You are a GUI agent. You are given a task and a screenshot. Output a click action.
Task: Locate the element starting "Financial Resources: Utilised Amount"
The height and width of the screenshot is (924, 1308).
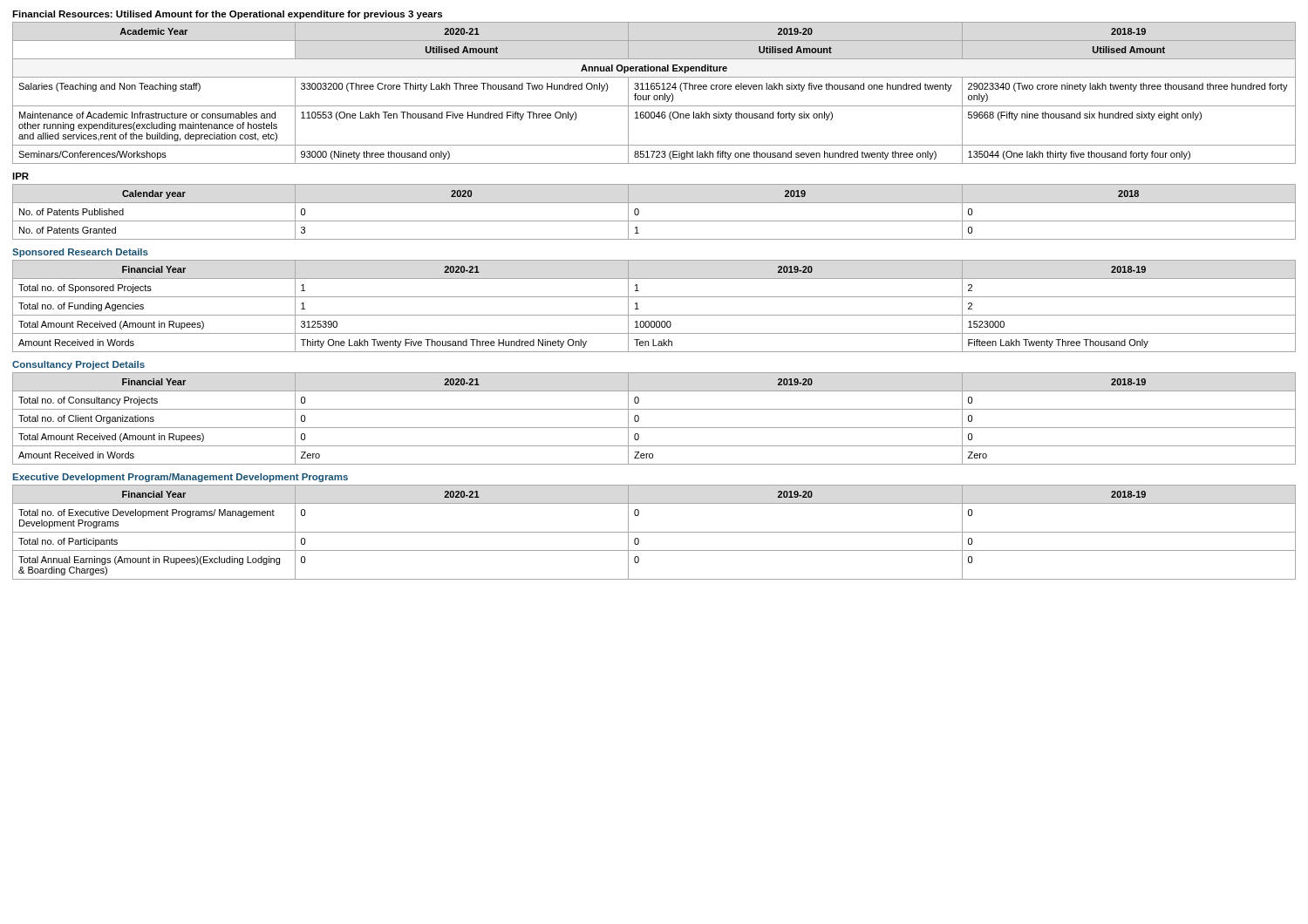coord(227,14)
